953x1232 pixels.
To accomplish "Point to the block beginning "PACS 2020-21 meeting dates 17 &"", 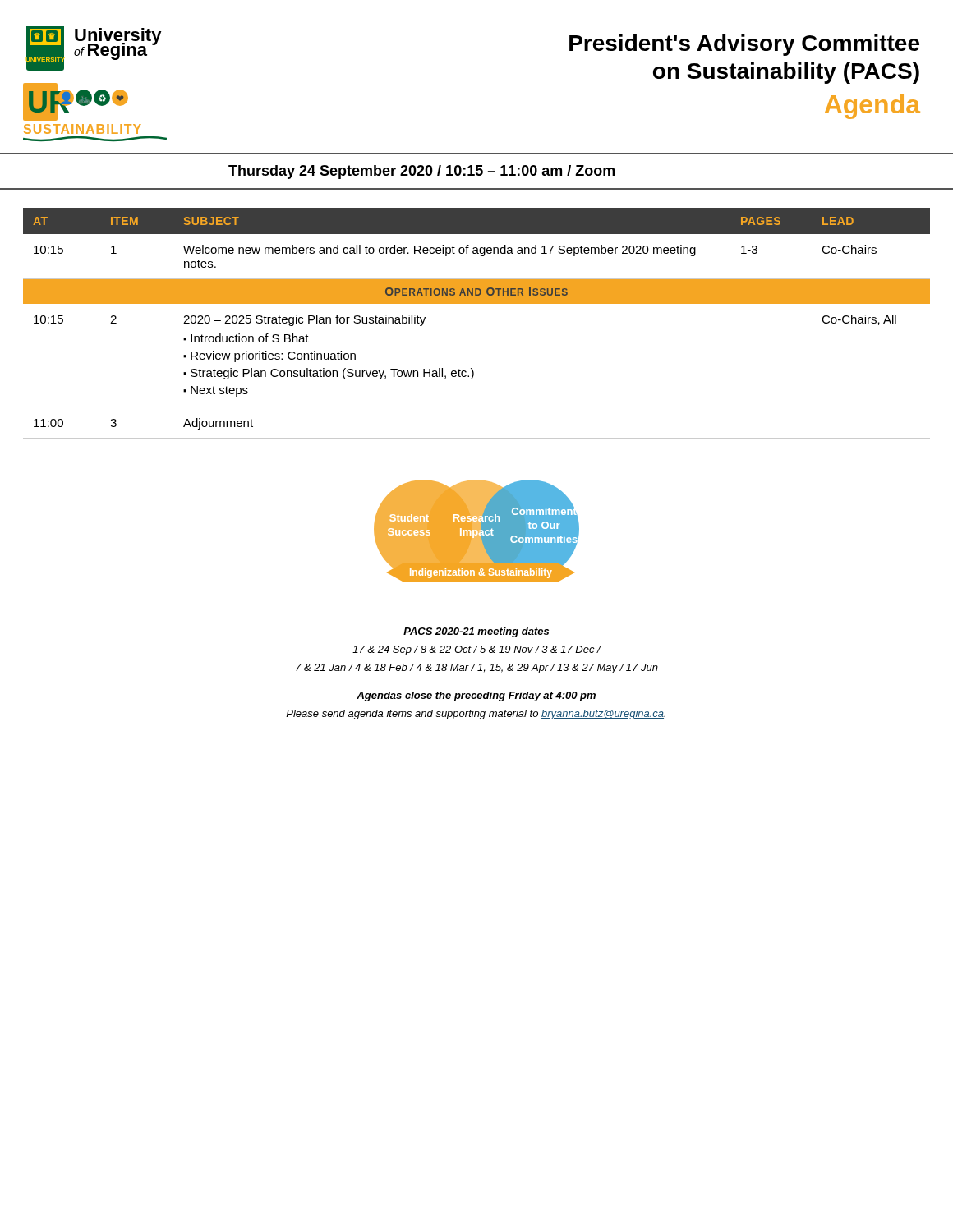I will (476, 649).
